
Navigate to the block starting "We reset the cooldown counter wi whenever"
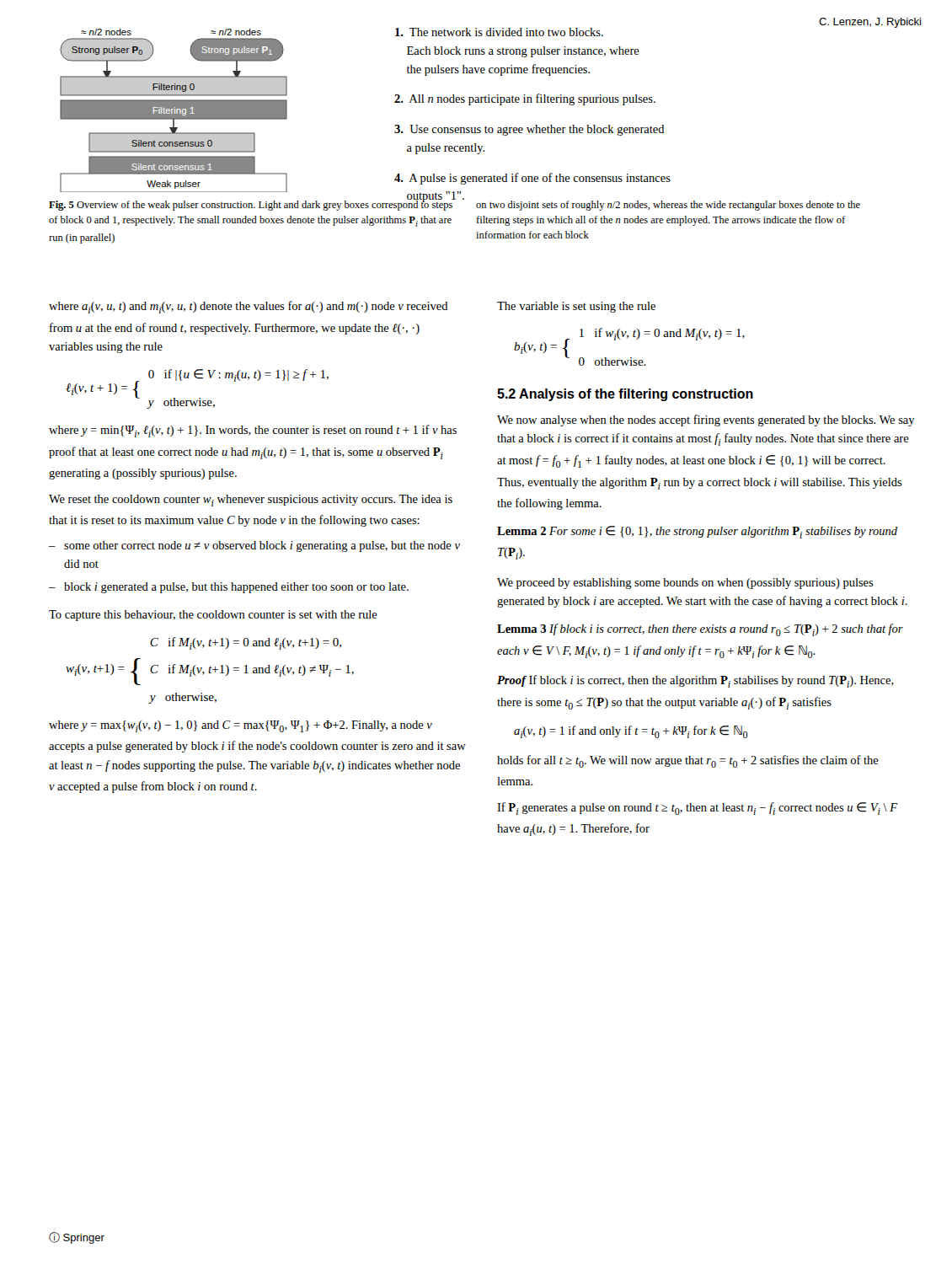click(x=251, y=509)
